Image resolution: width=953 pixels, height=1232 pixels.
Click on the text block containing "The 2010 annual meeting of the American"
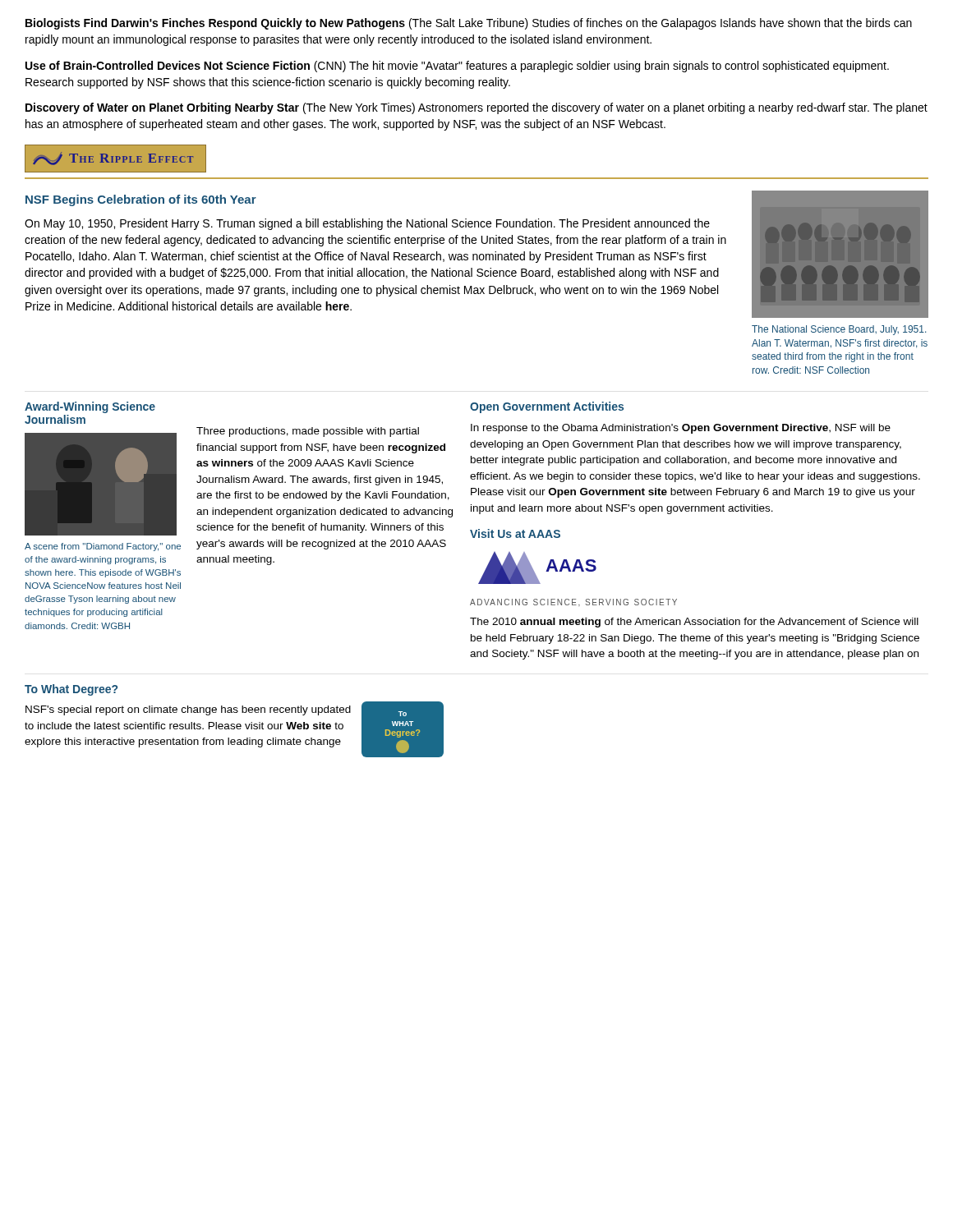tap(695, 638)
